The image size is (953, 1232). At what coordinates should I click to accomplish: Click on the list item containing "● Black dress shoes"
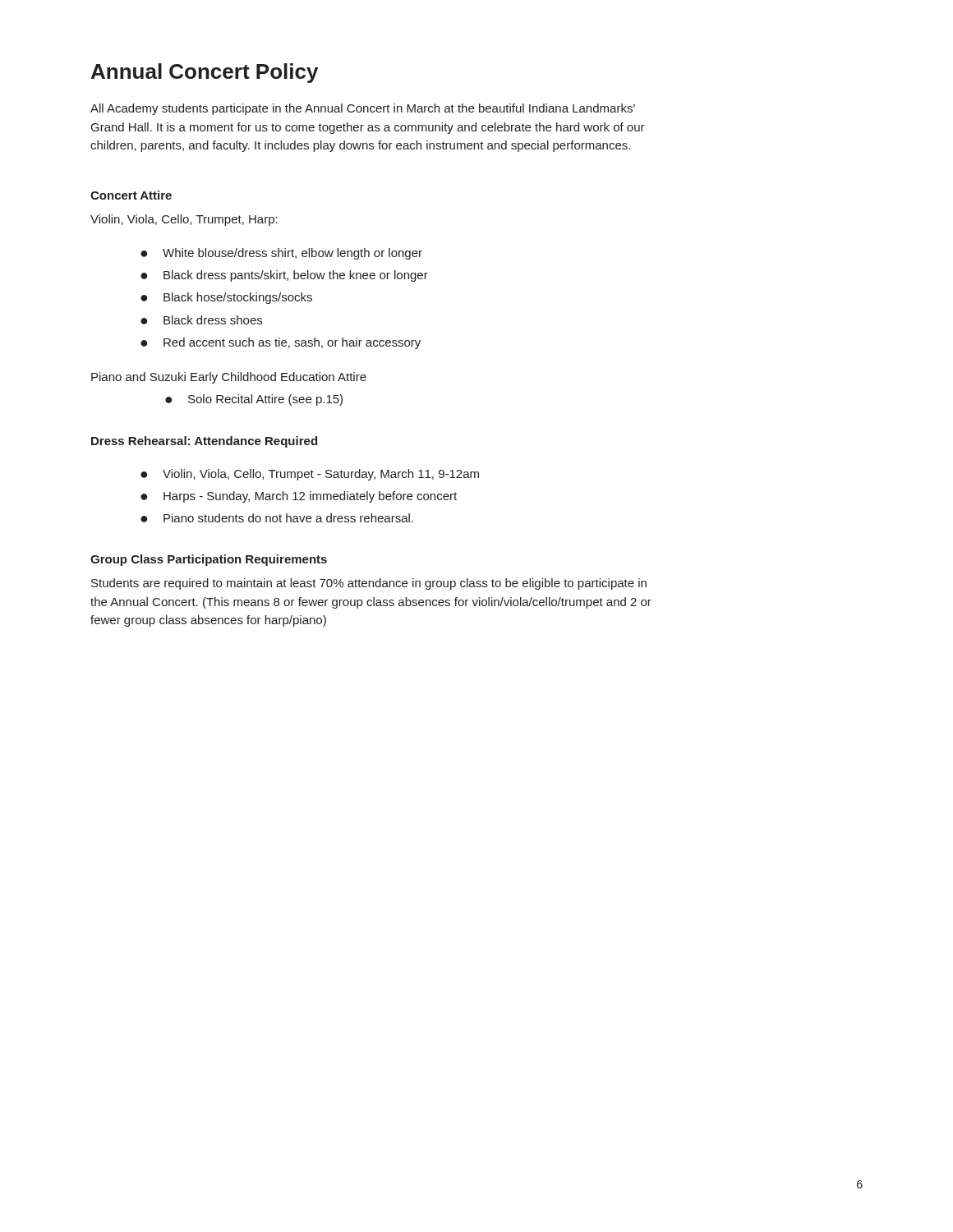(x=201, y=320)
